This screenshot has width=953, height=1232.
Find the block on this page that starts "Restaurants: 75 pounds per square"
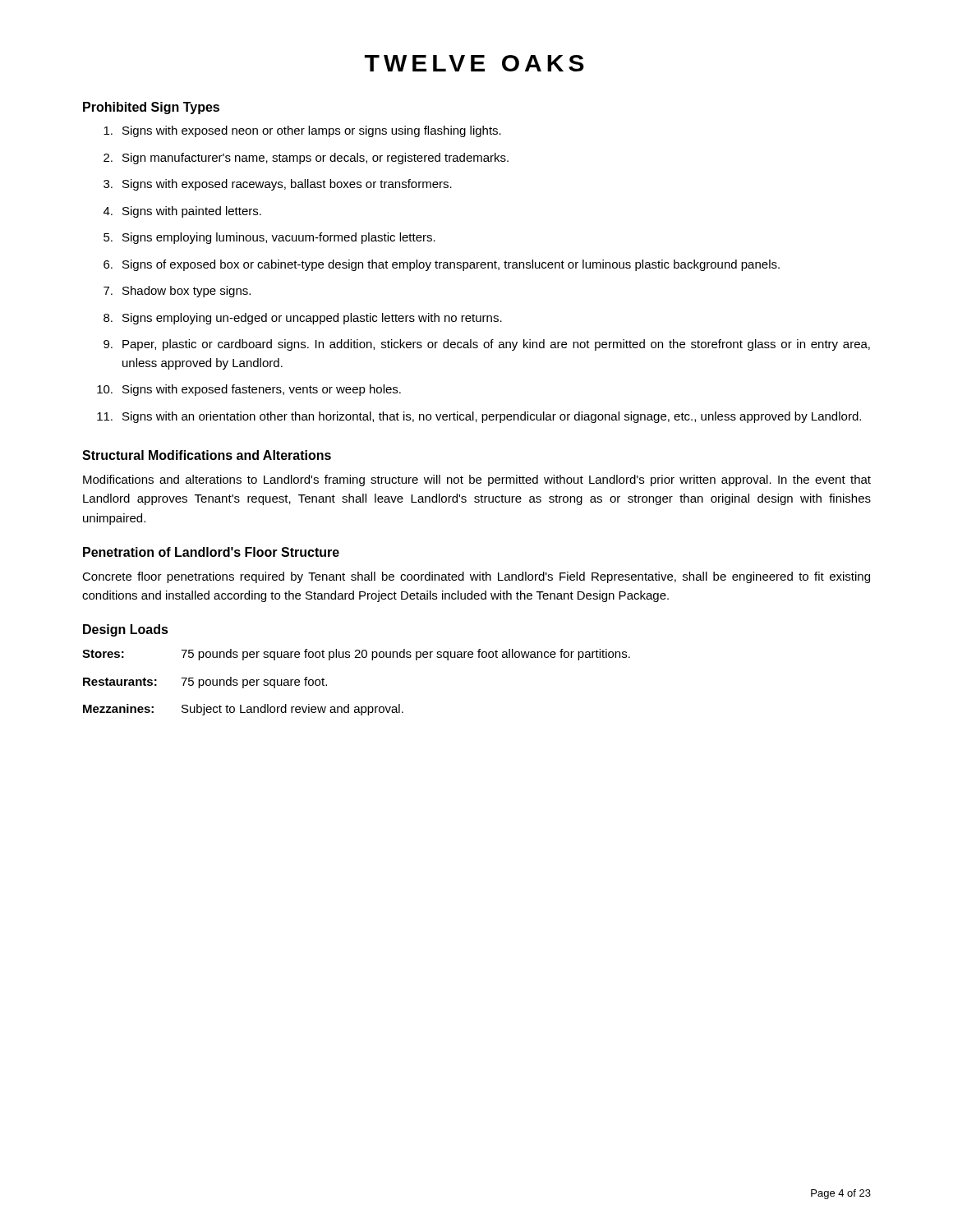[205, 683]
